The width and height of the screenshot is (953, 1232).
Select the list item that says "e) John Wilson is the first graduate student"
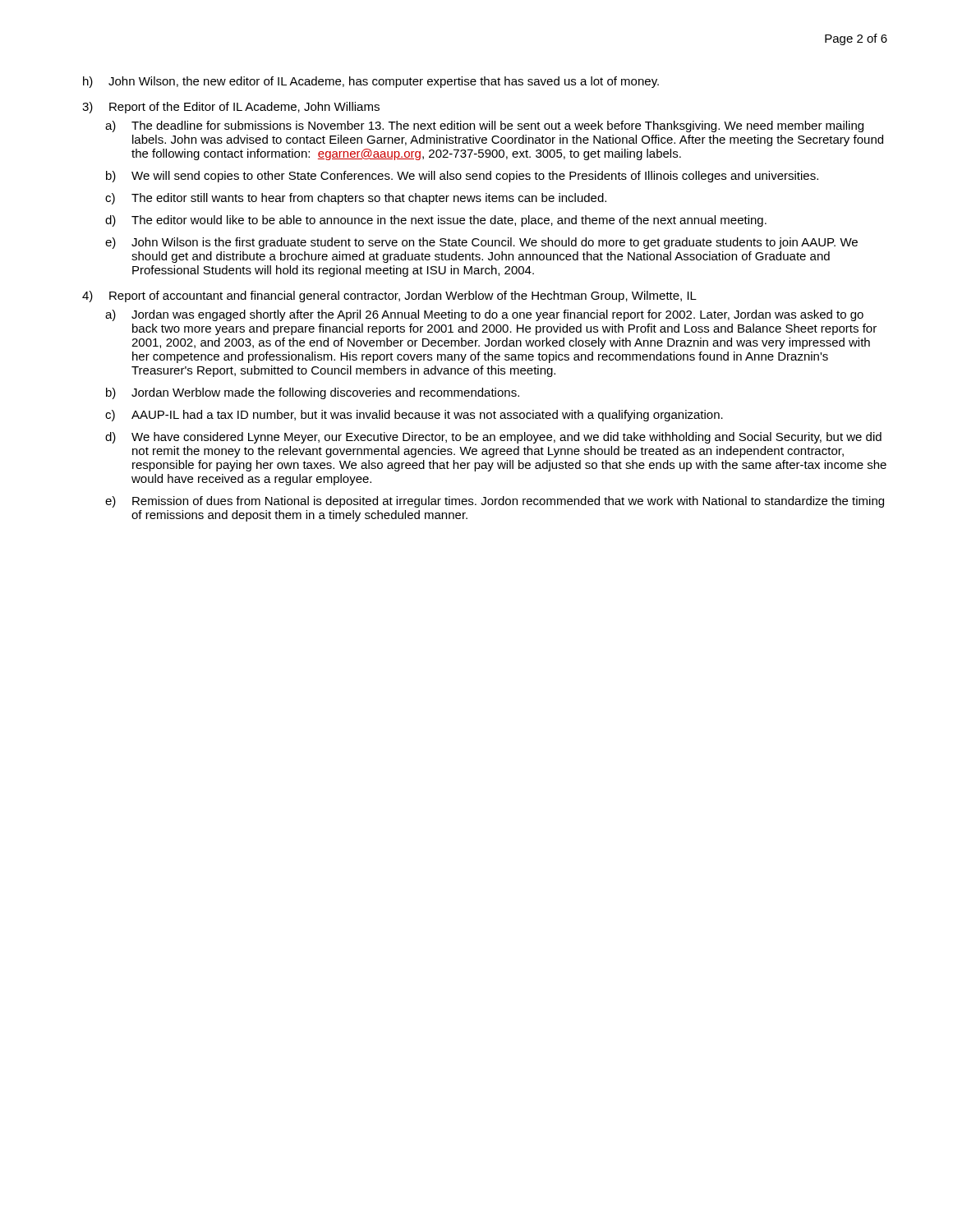click(496, 256)
